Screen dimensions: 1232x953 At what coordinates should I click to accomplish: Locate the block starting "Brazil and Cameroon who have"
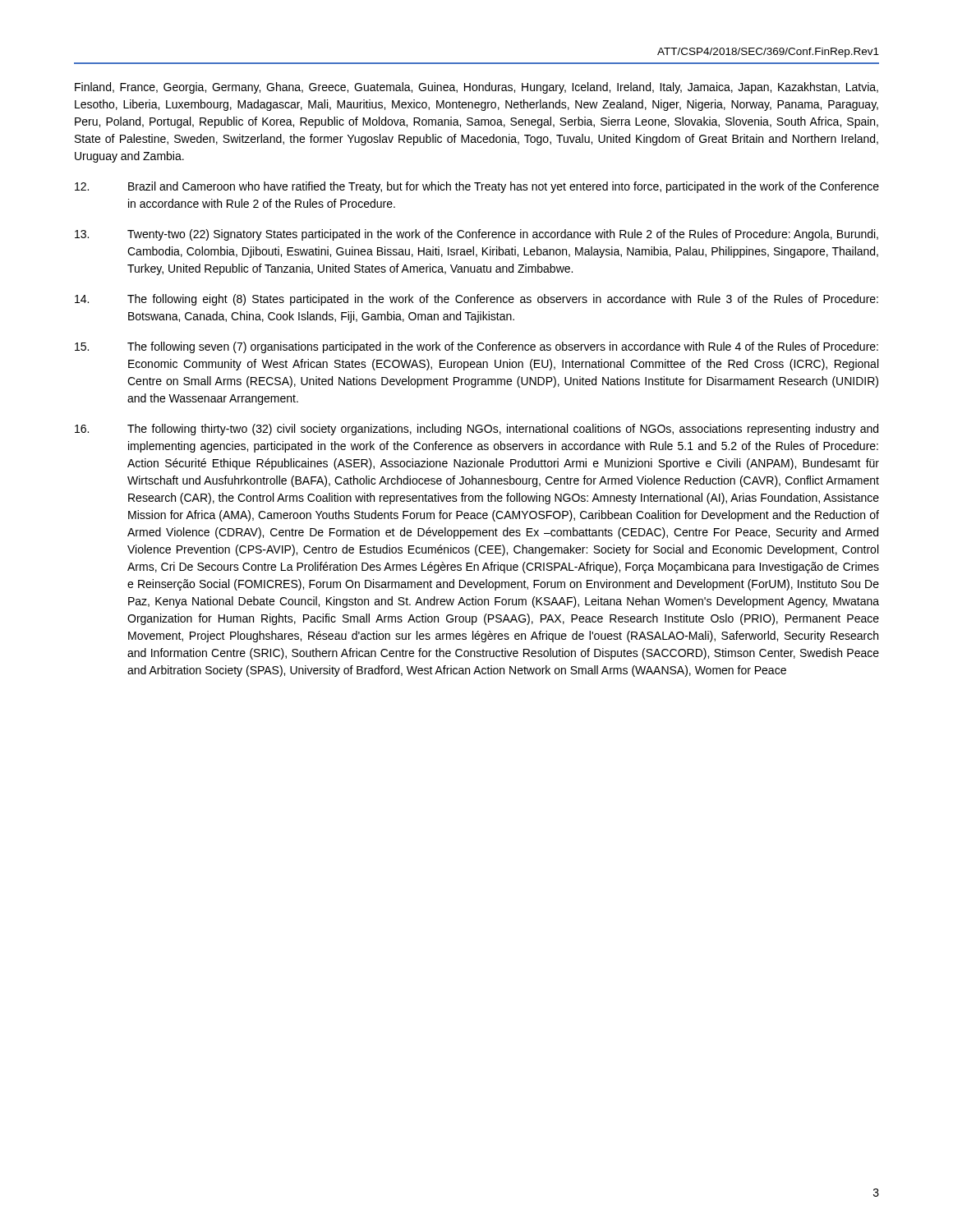pos(476,196)
